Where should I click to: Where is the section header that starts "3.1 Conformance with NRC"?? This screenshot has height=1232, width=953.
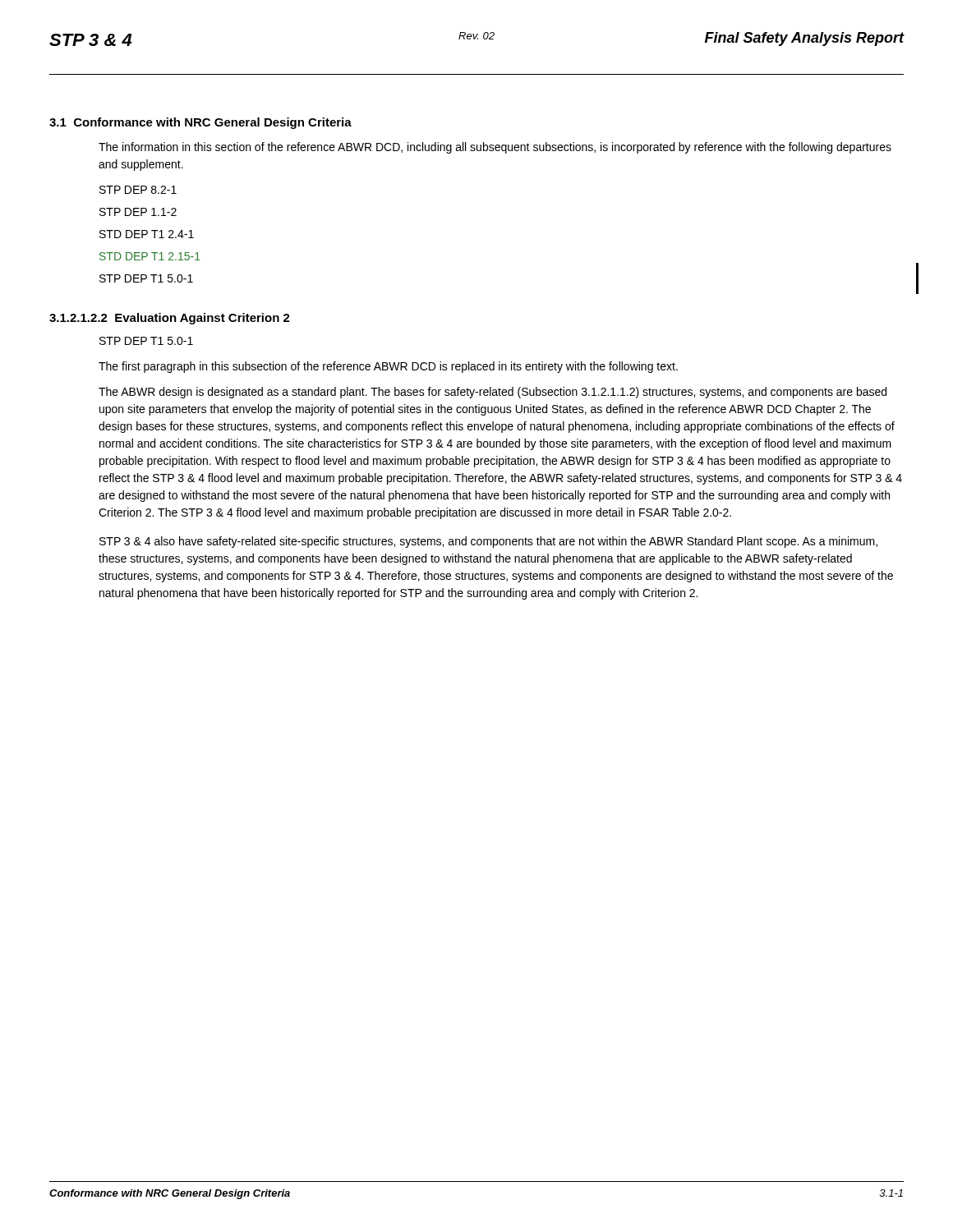200,122
